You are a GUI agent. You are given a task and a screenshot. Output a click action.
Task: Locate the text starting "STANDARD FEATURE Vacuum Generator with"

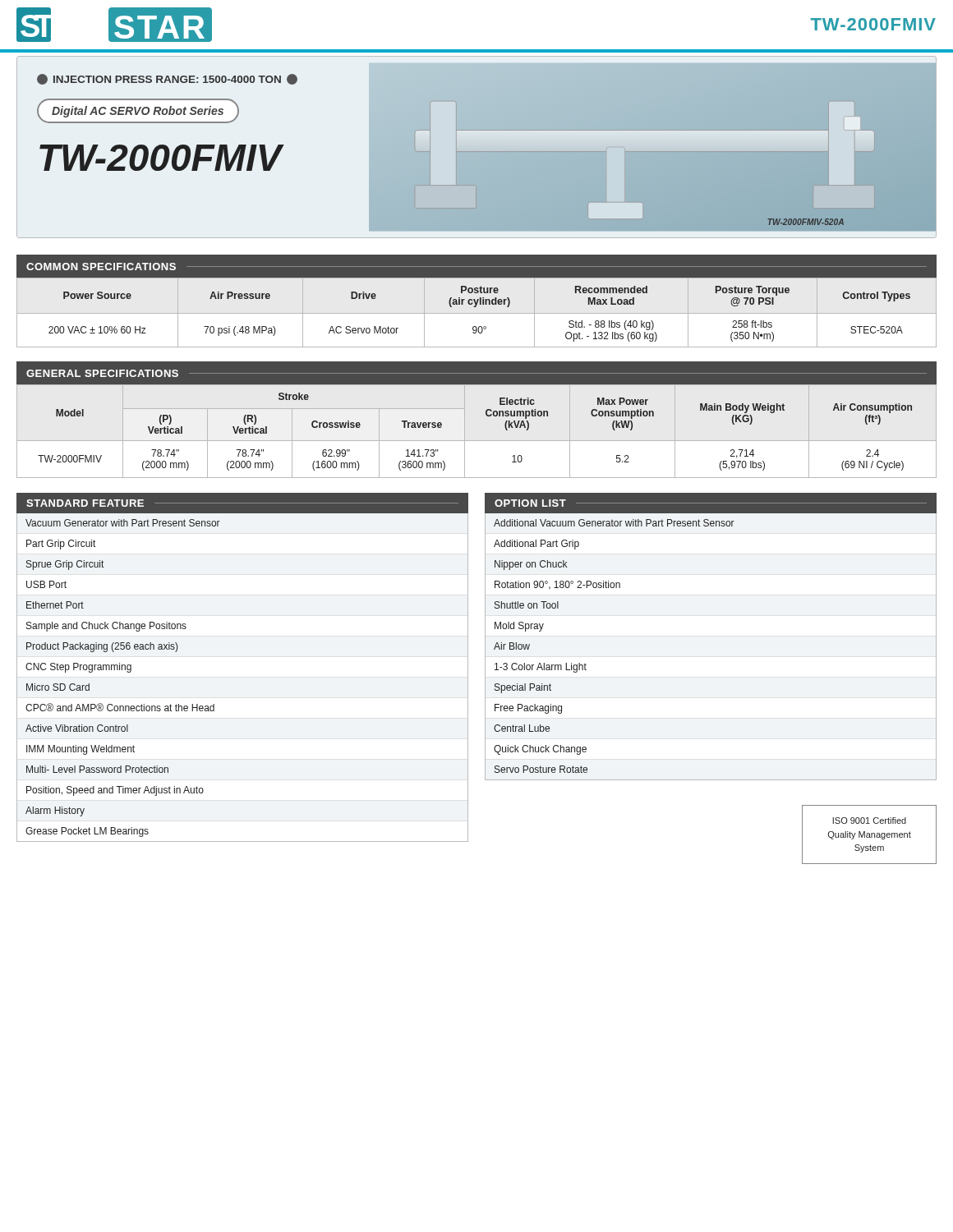242,667
